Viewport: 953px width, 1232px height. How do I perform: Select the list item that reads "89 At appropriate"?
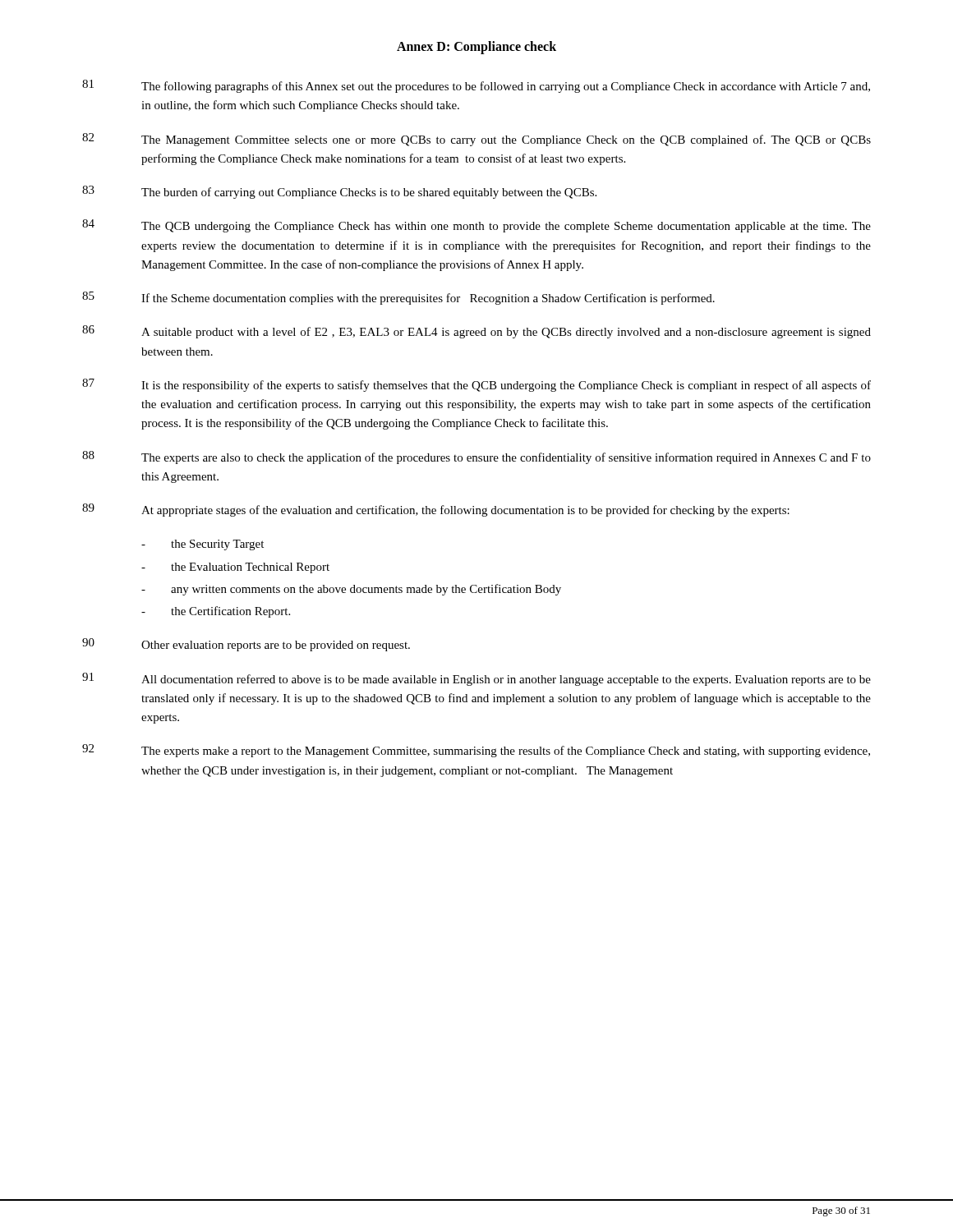tap(476, 511)
